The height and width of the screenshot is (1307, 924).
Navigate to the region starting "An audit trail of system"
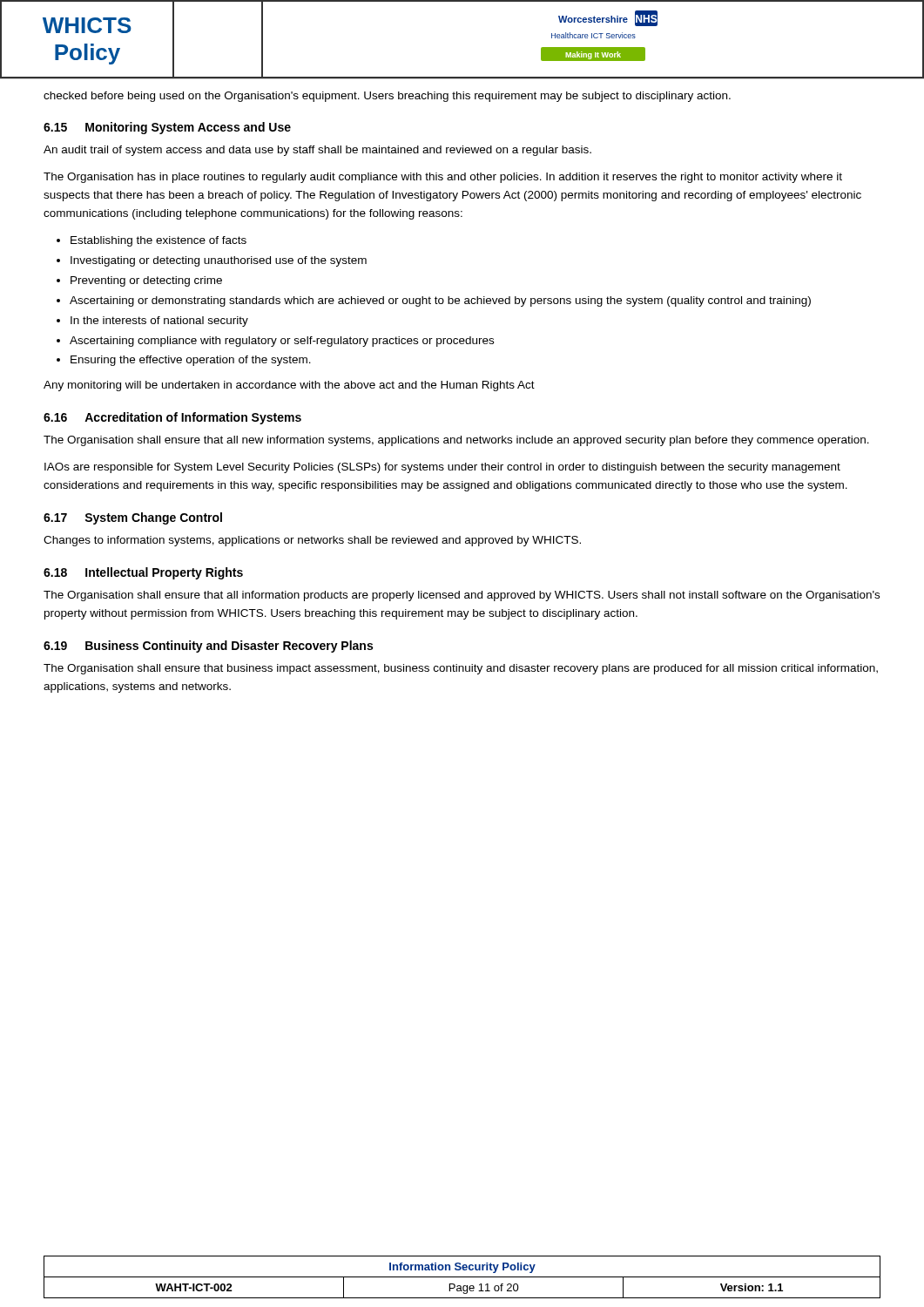[318, 150]
